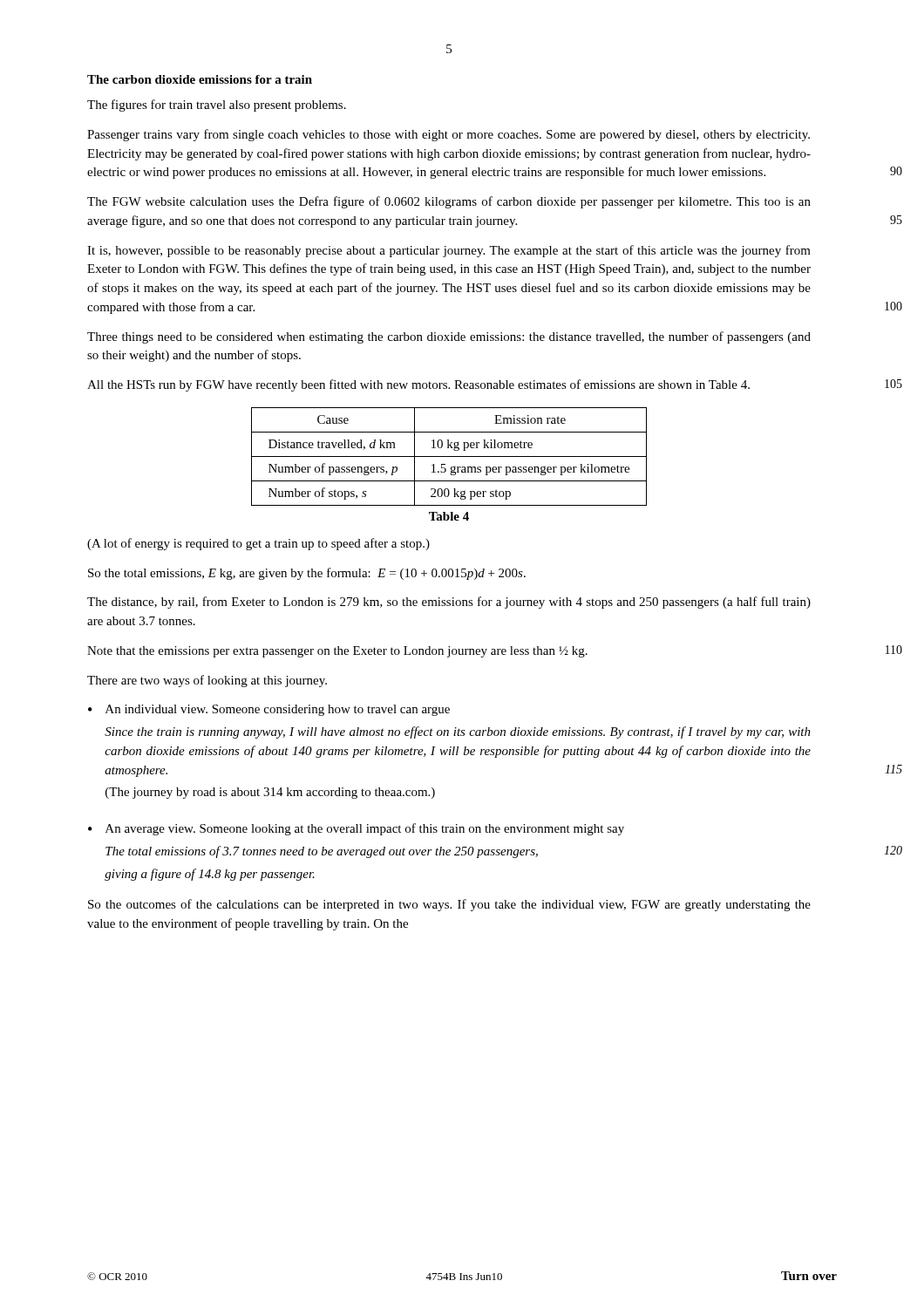Point to the block beginning "The distance, by rail,"
Image resolution: width=924 pixels, height=1308 pixels.
click(449, 611)
